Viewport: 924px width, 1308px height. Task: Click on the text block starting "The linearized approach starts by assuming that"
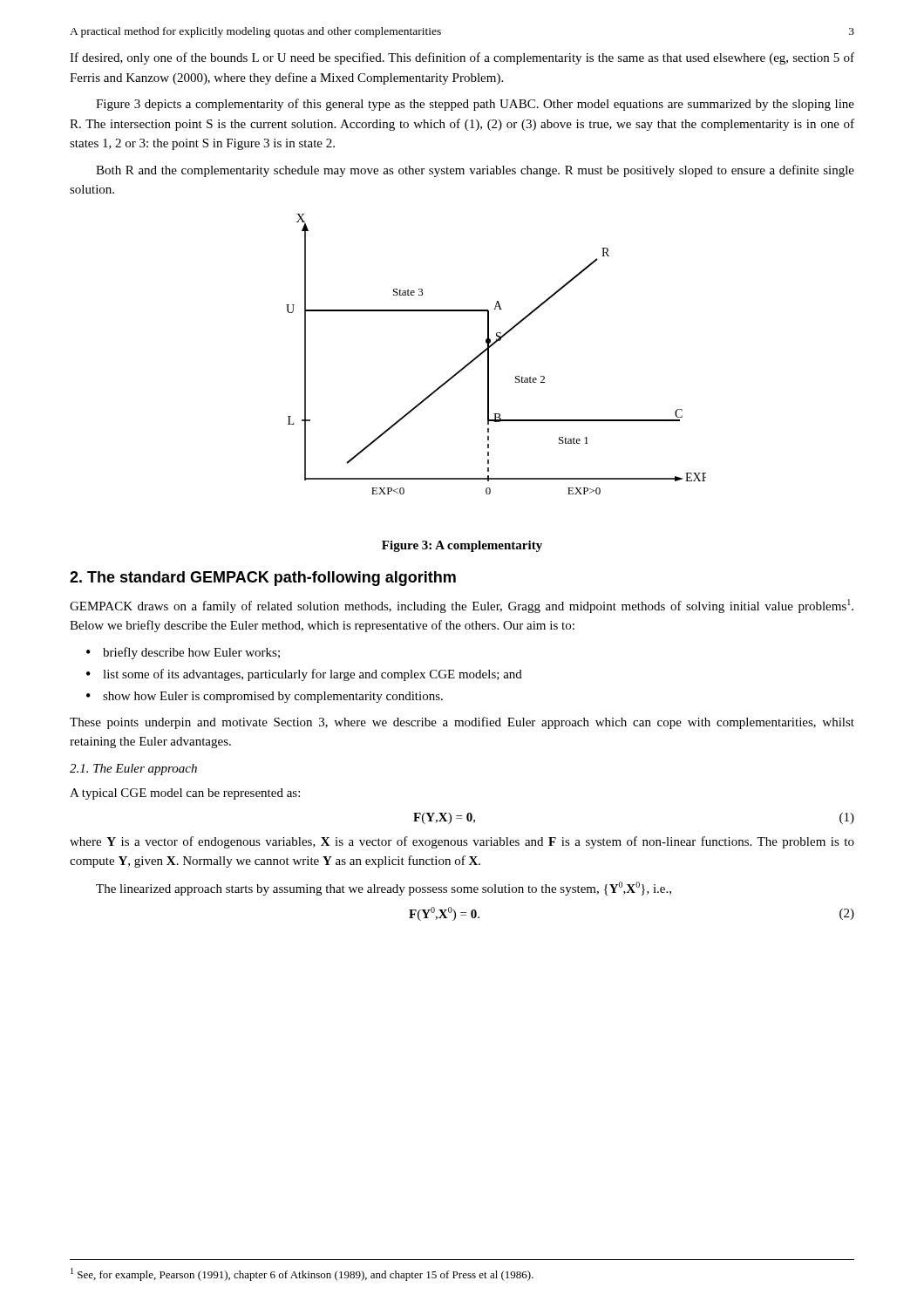462,888
